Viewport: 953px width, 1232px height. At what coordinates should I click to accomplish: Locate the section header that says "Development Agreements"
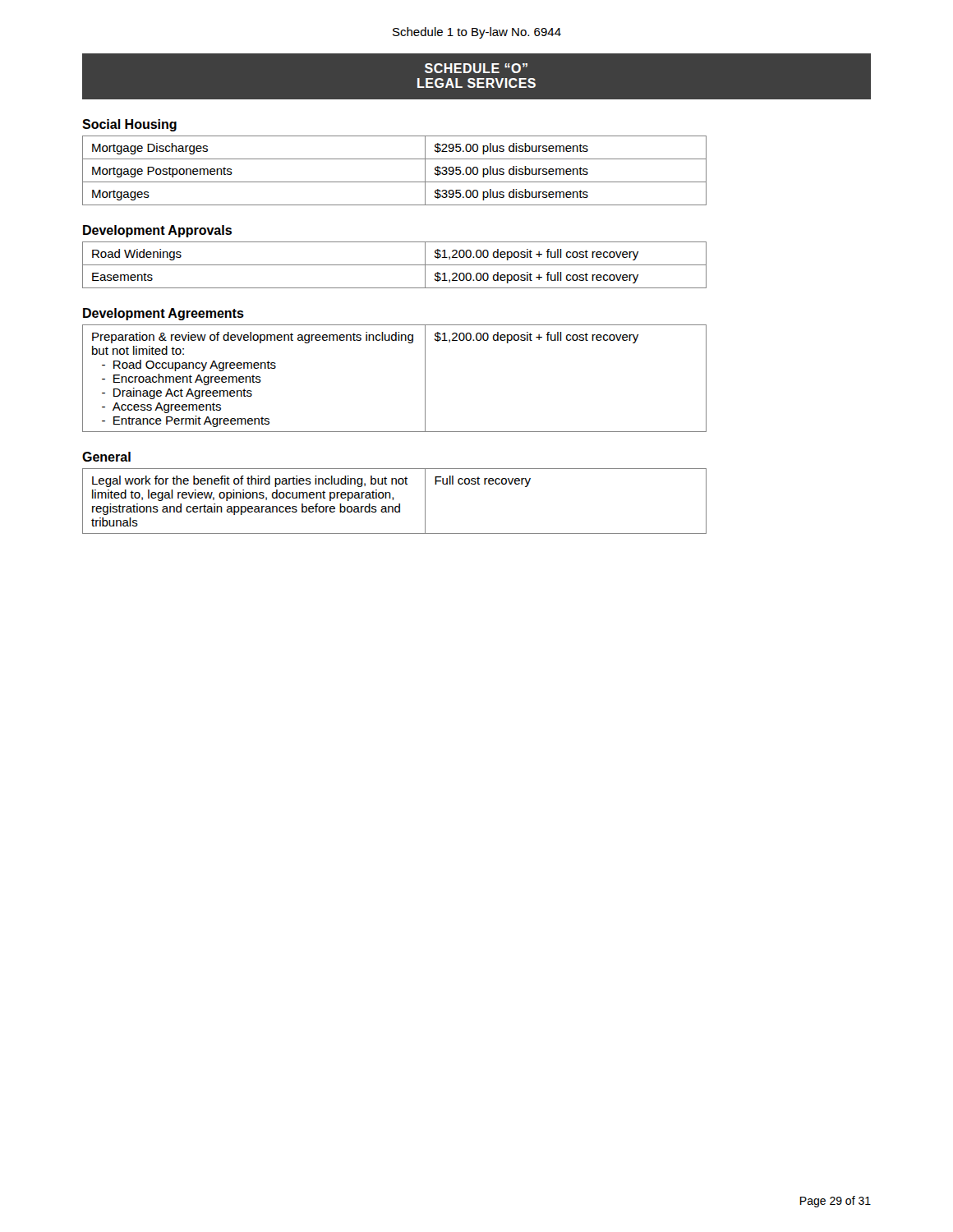pyautogui.click(x=163, y=313)
